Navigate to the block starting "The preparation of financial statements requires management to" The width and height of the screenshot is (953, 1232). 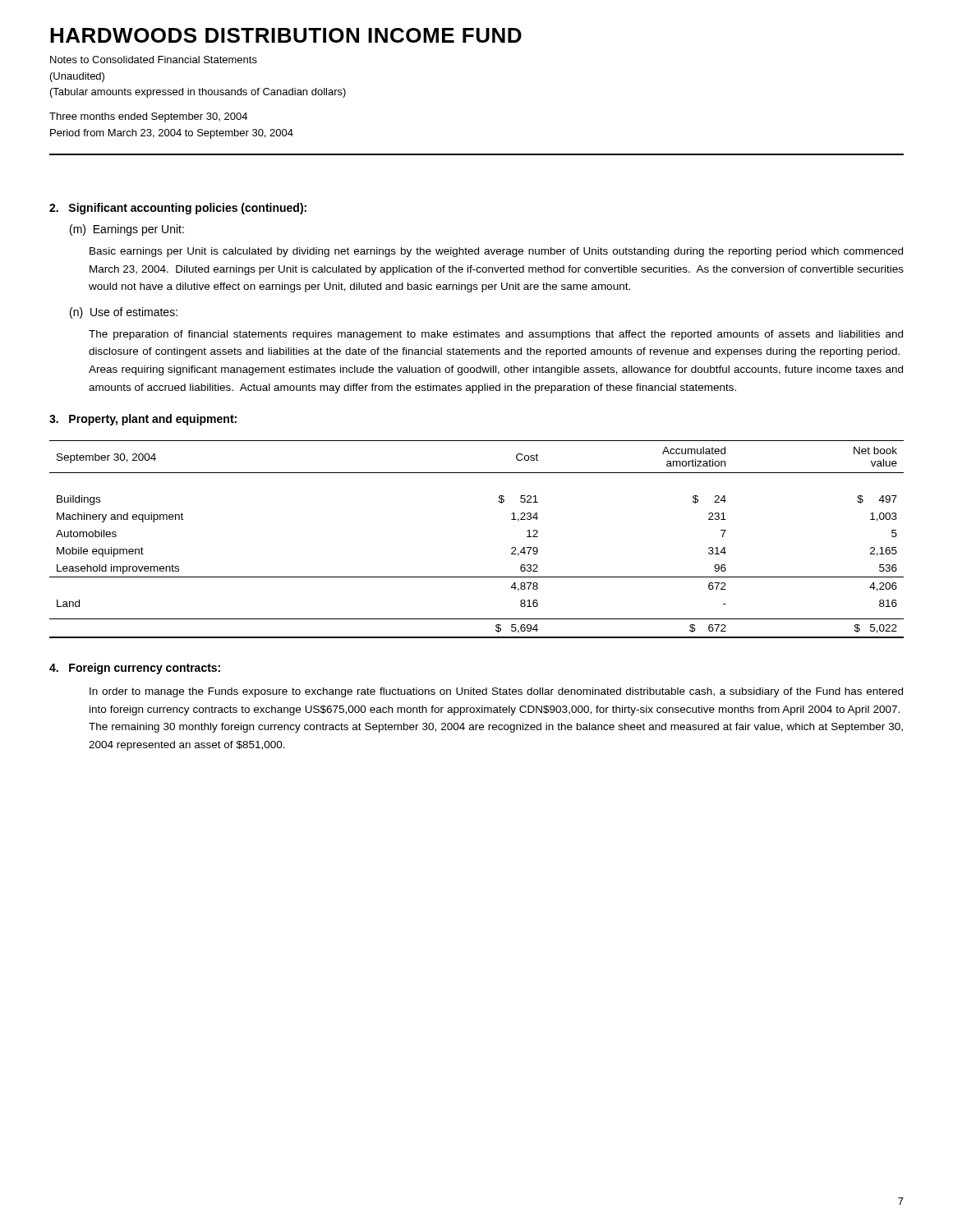tap(496, 361)
